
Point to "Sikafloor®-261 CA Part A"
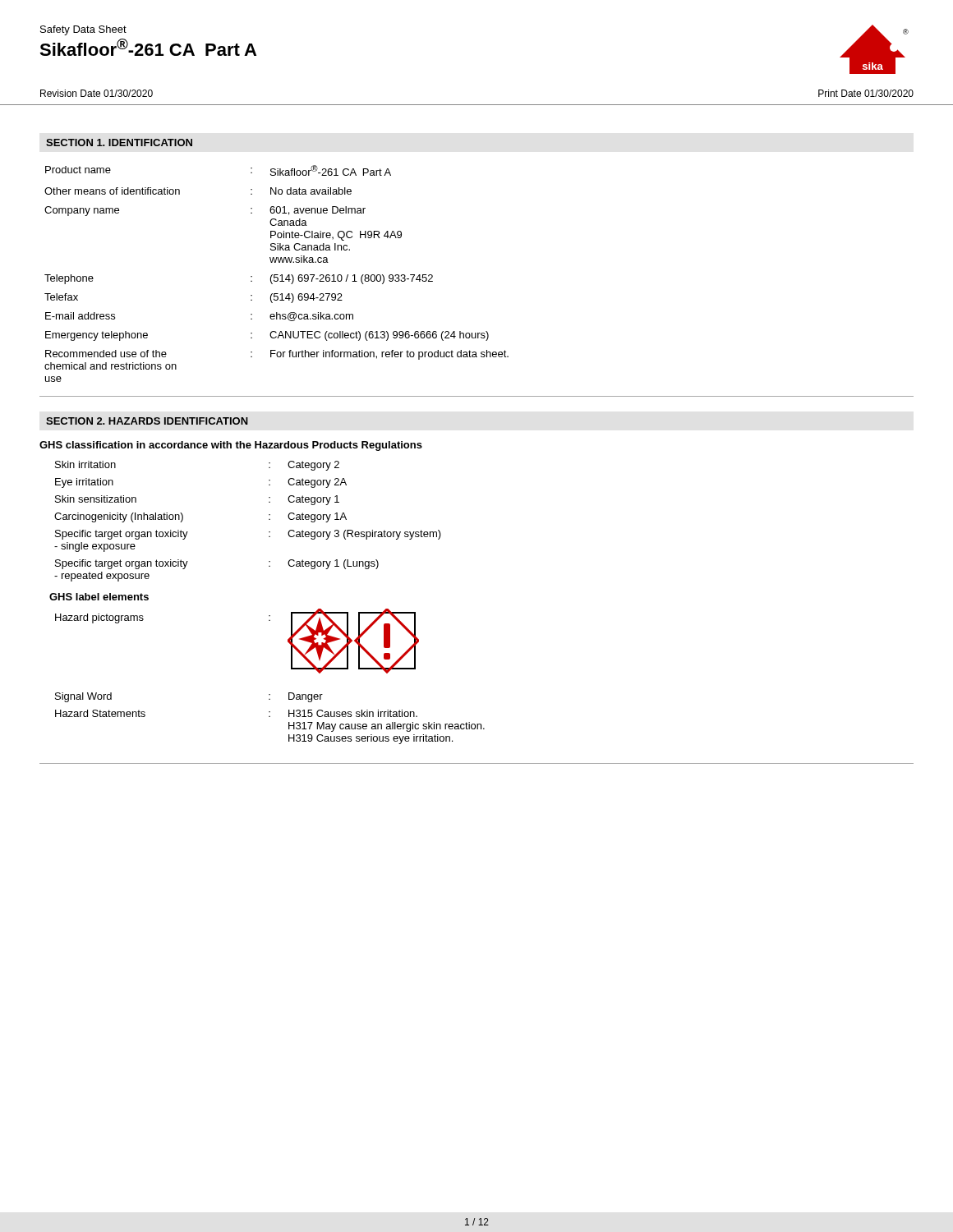148,48
